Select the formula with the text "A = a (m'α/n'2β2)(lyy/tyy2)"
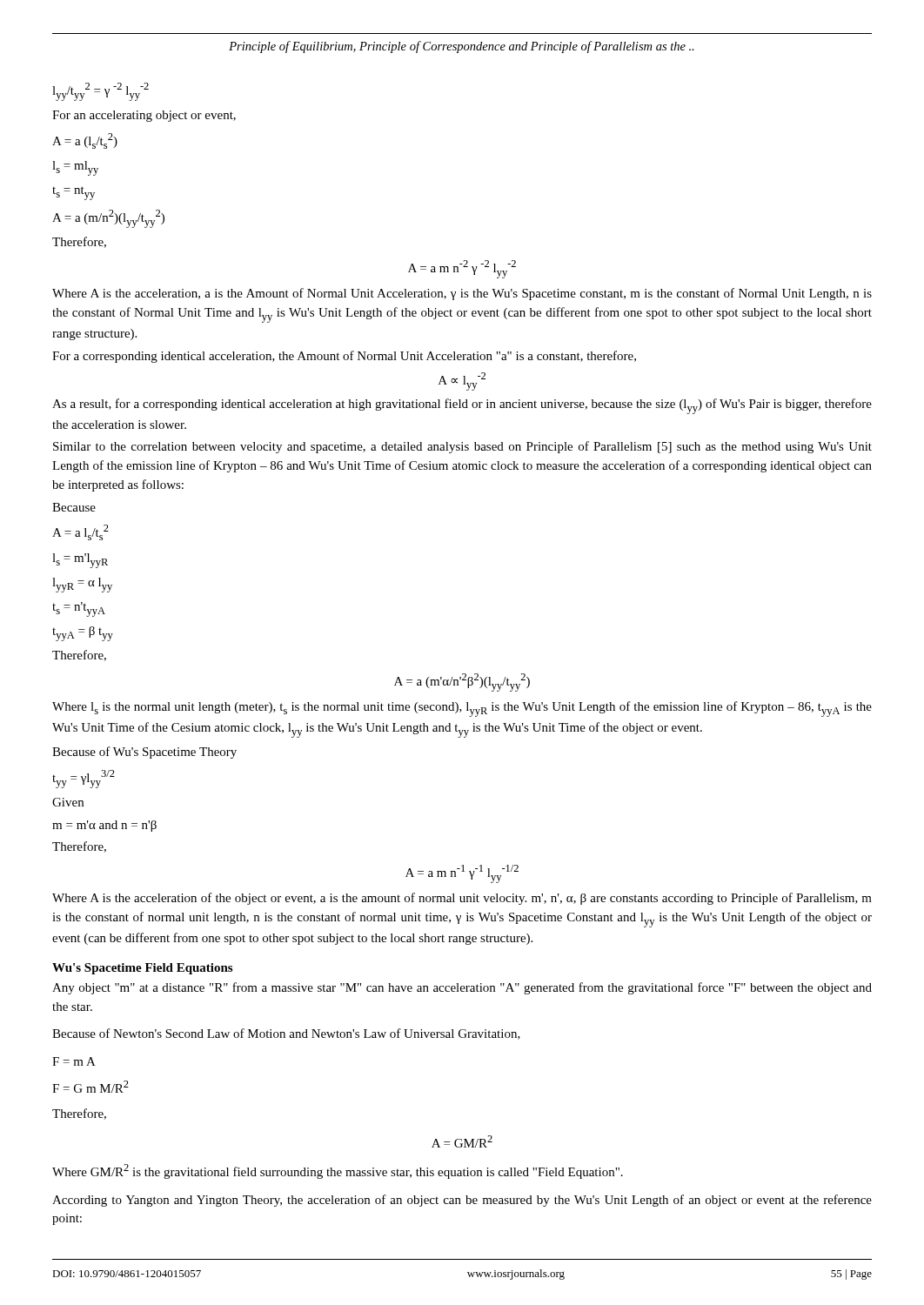Viewport: 924px width, 1305px height. (462, 681)
